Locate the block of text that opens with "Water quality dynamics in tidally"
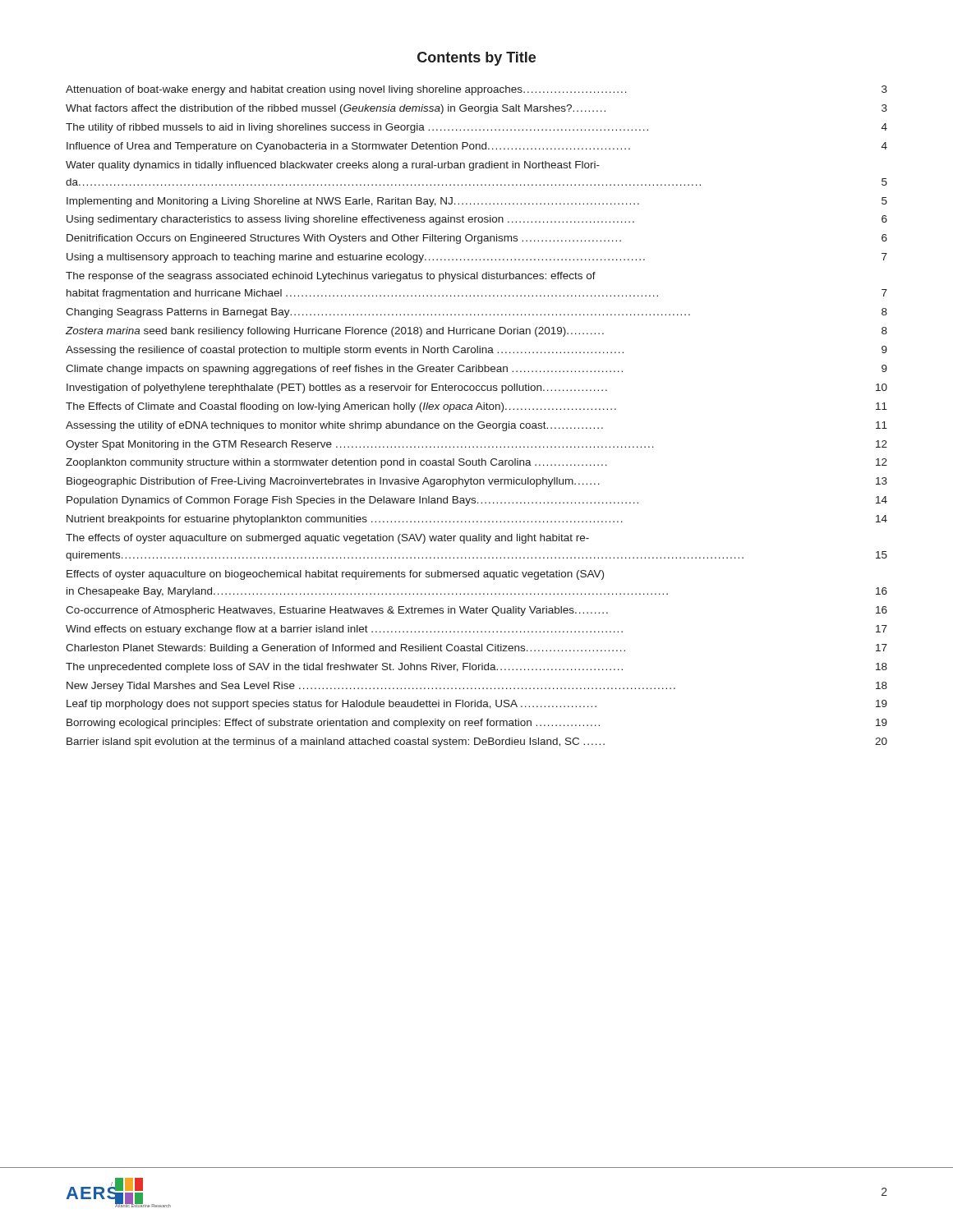Screen dimensions: 1232x953 coord(476,174)
